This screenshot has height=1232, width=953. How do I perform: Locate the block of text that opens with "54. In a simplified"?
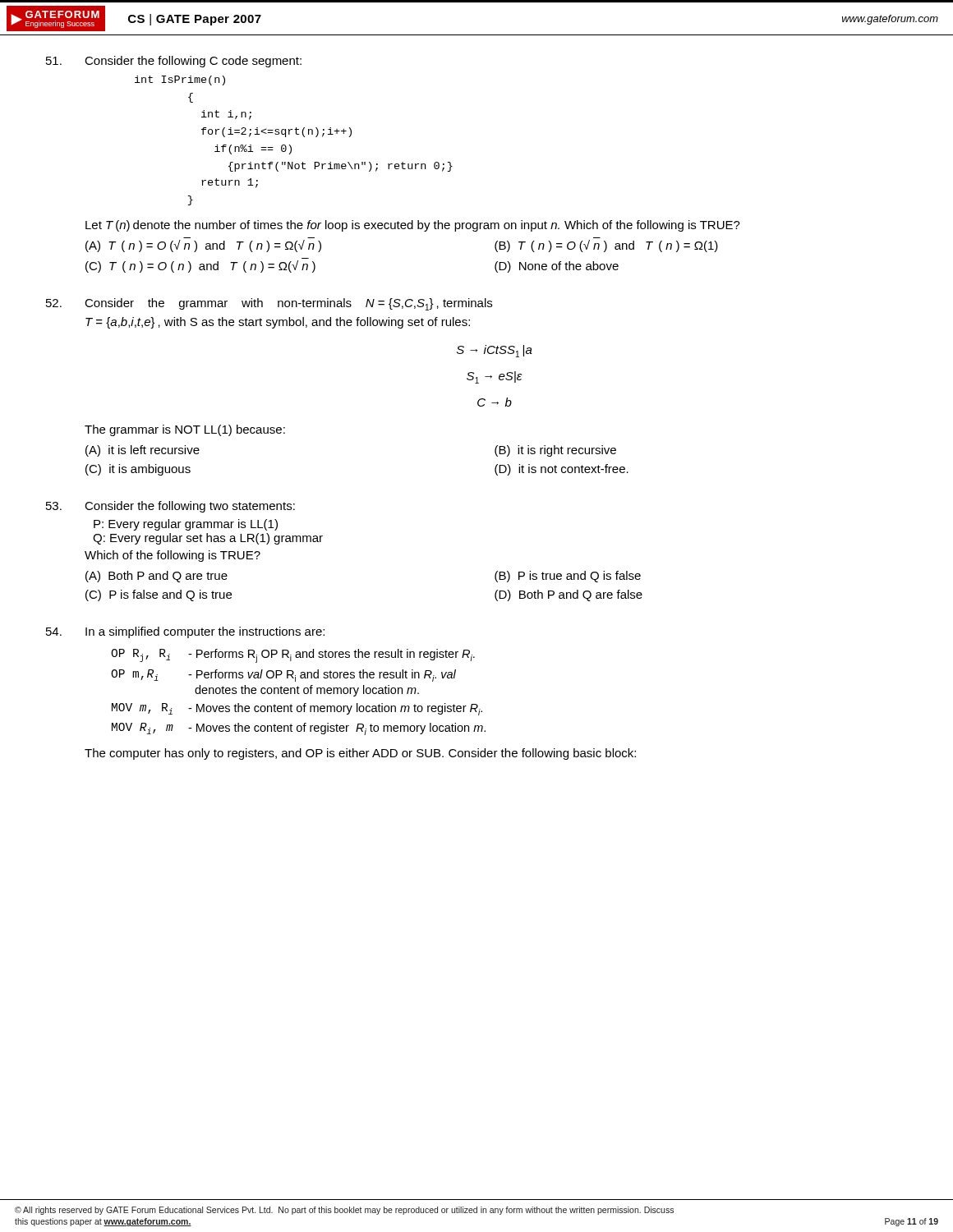(474, 692)
